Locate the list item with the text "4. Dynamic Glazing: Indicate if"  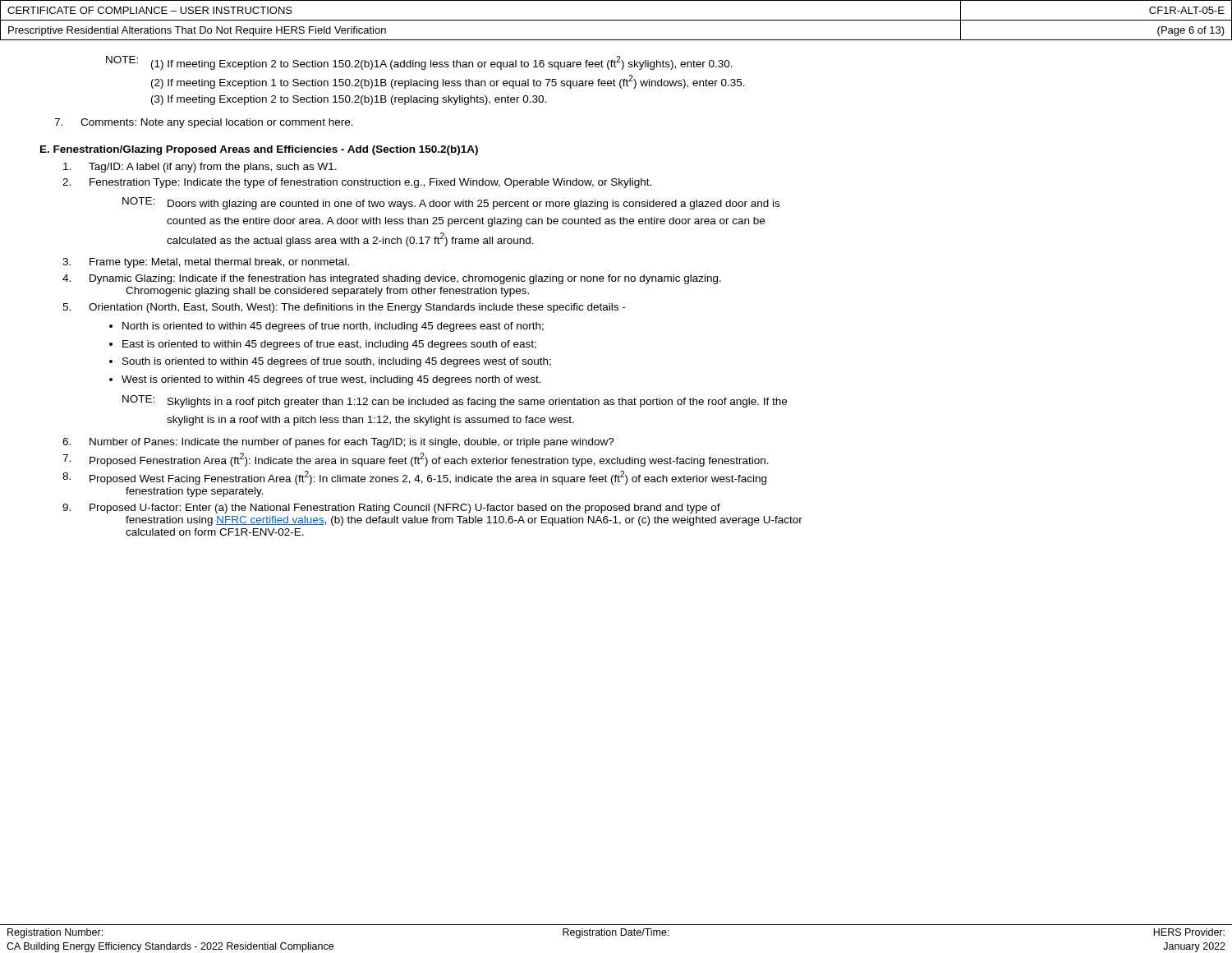coord(381,284)
